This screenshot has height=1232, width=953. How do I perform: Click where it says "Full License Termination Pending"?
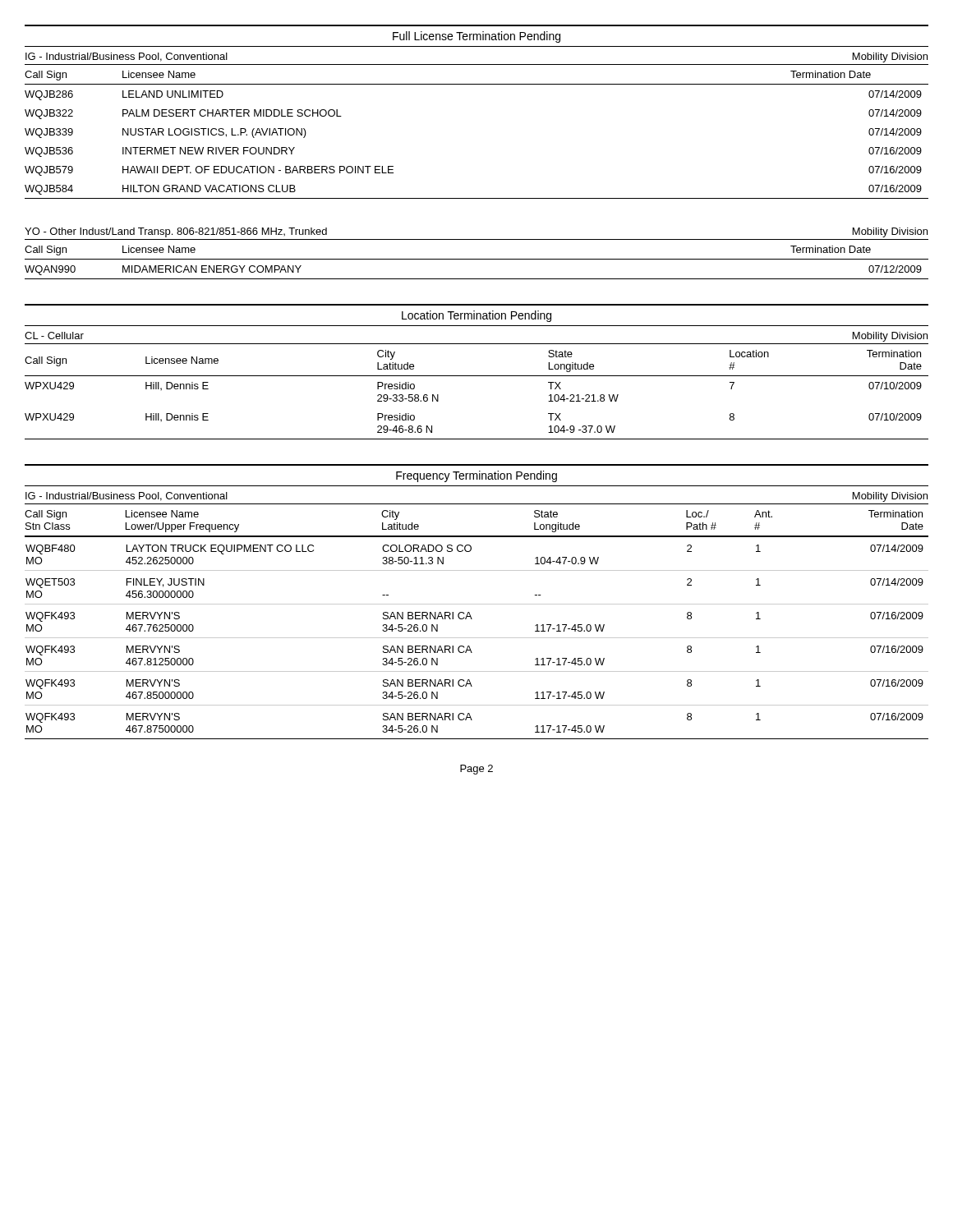click(x=476, y=36)
